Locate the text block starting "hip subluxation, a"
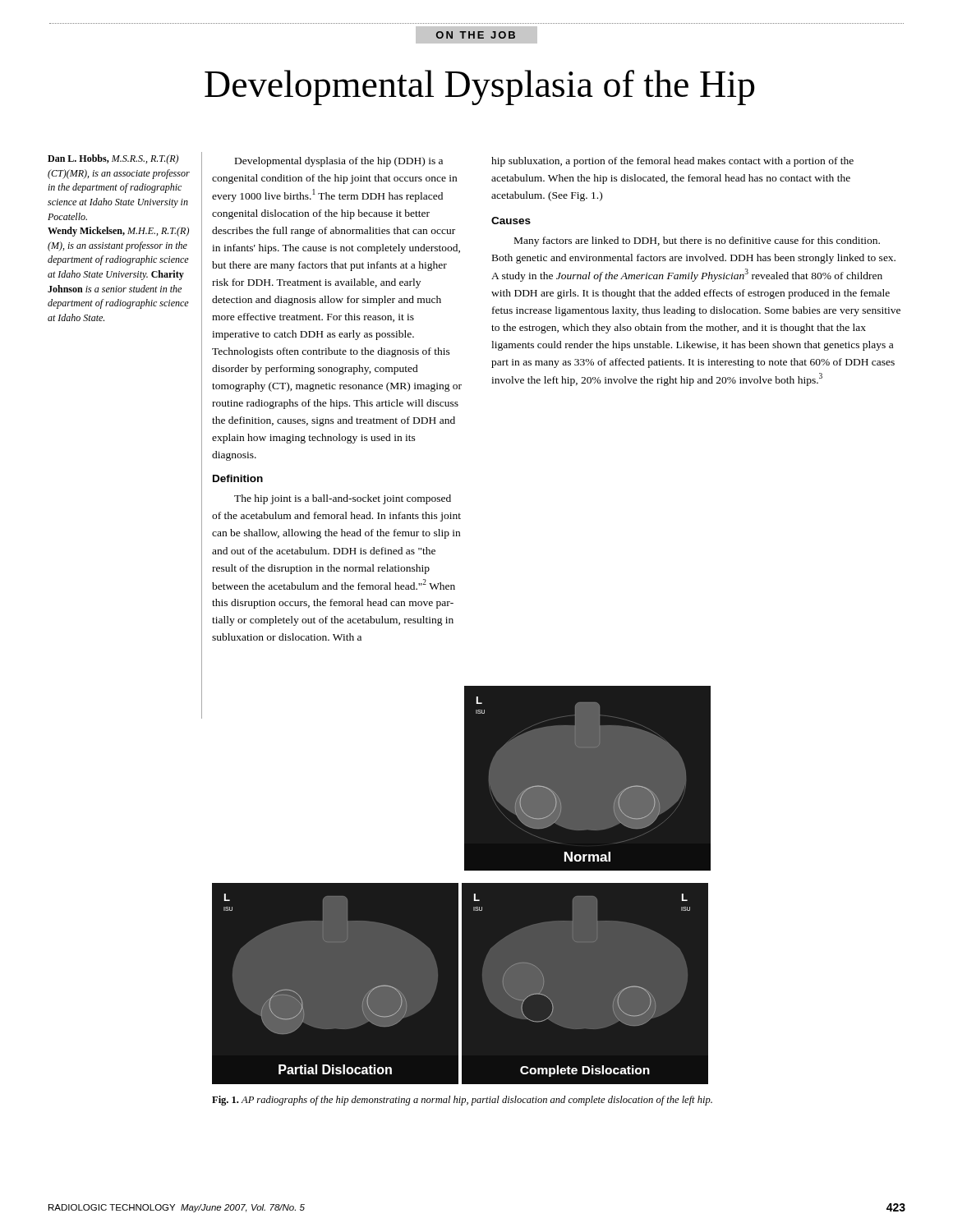The image size is (953, 1232). (698, 270)
